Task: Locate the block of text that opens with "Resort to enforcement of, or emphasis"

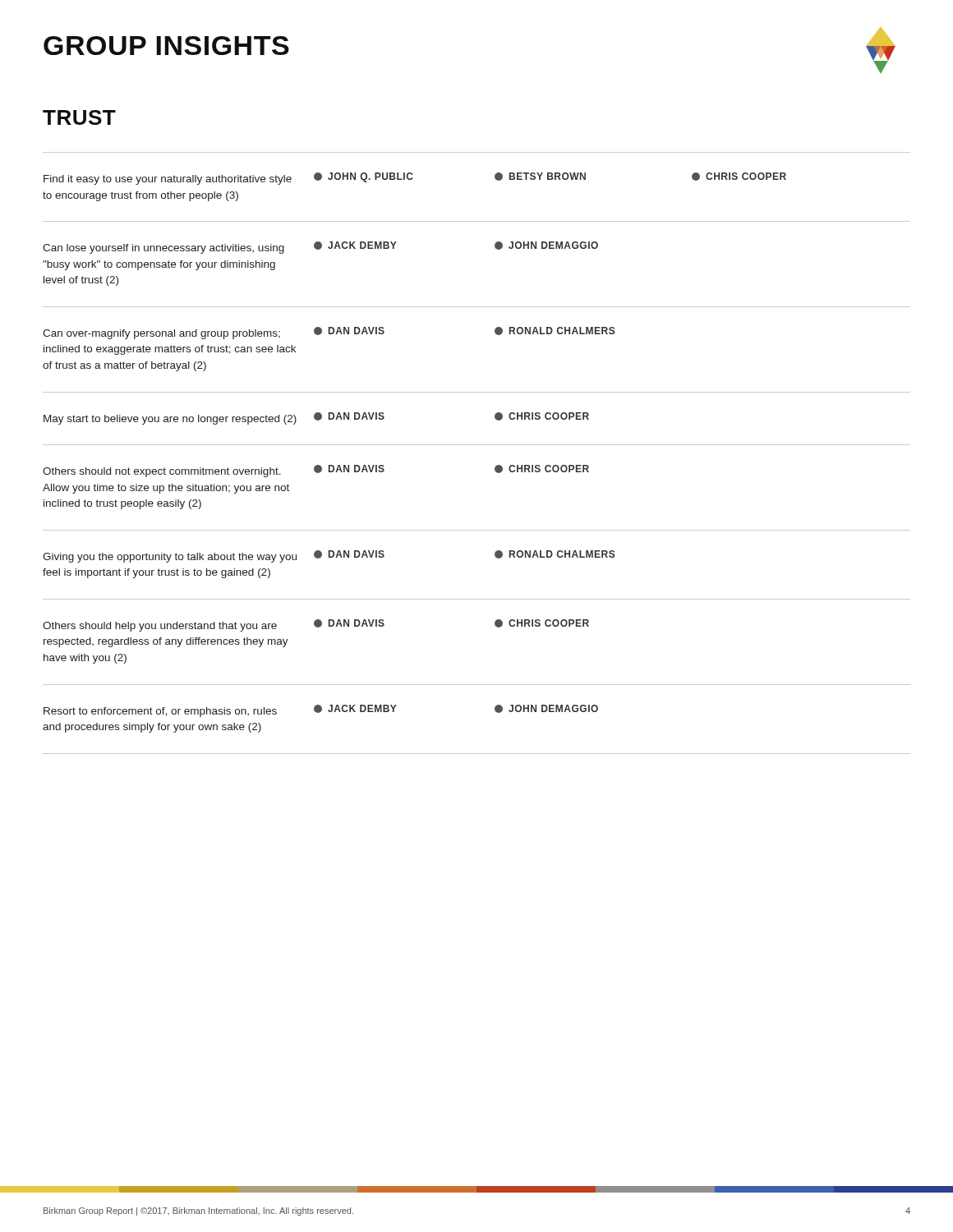Action: click(367, 719)
